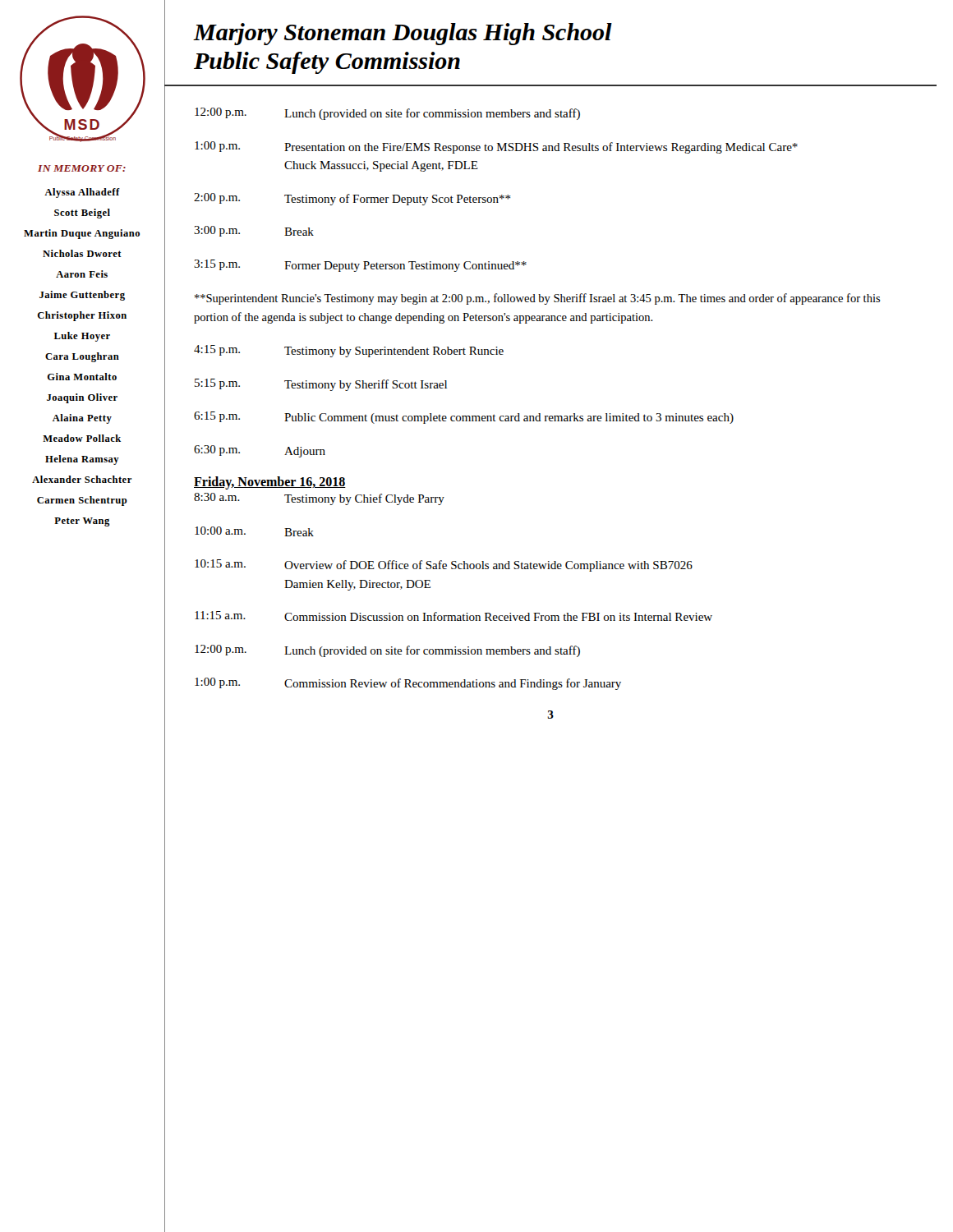Screen dimensions: 1232x953
Task: Locate the block starting "Marjory Stoneman Douglas High School"
Action: 403,46
